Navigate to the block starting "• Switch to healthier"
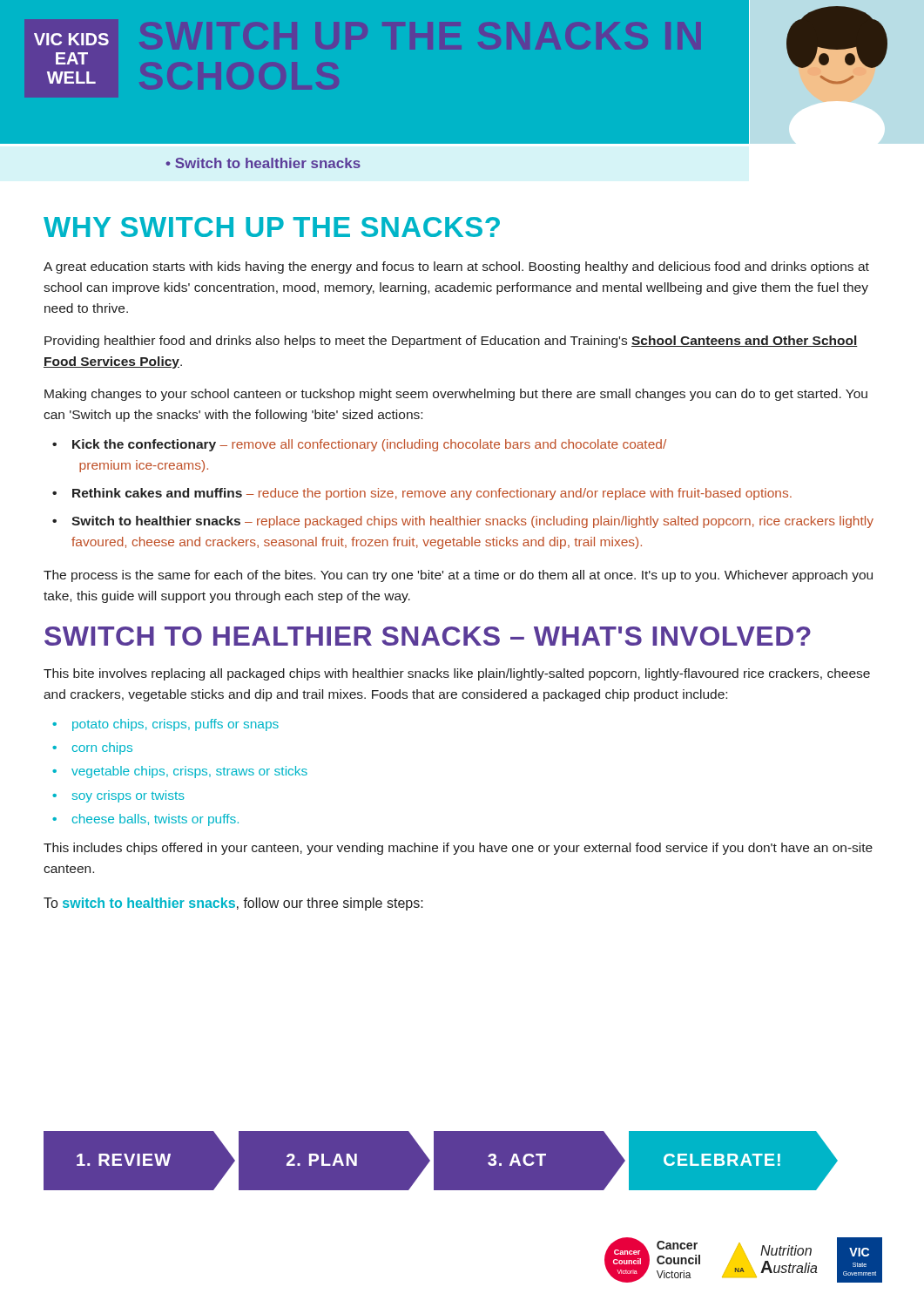Screen dimensions: 1307x924 (x=463, y=530)
